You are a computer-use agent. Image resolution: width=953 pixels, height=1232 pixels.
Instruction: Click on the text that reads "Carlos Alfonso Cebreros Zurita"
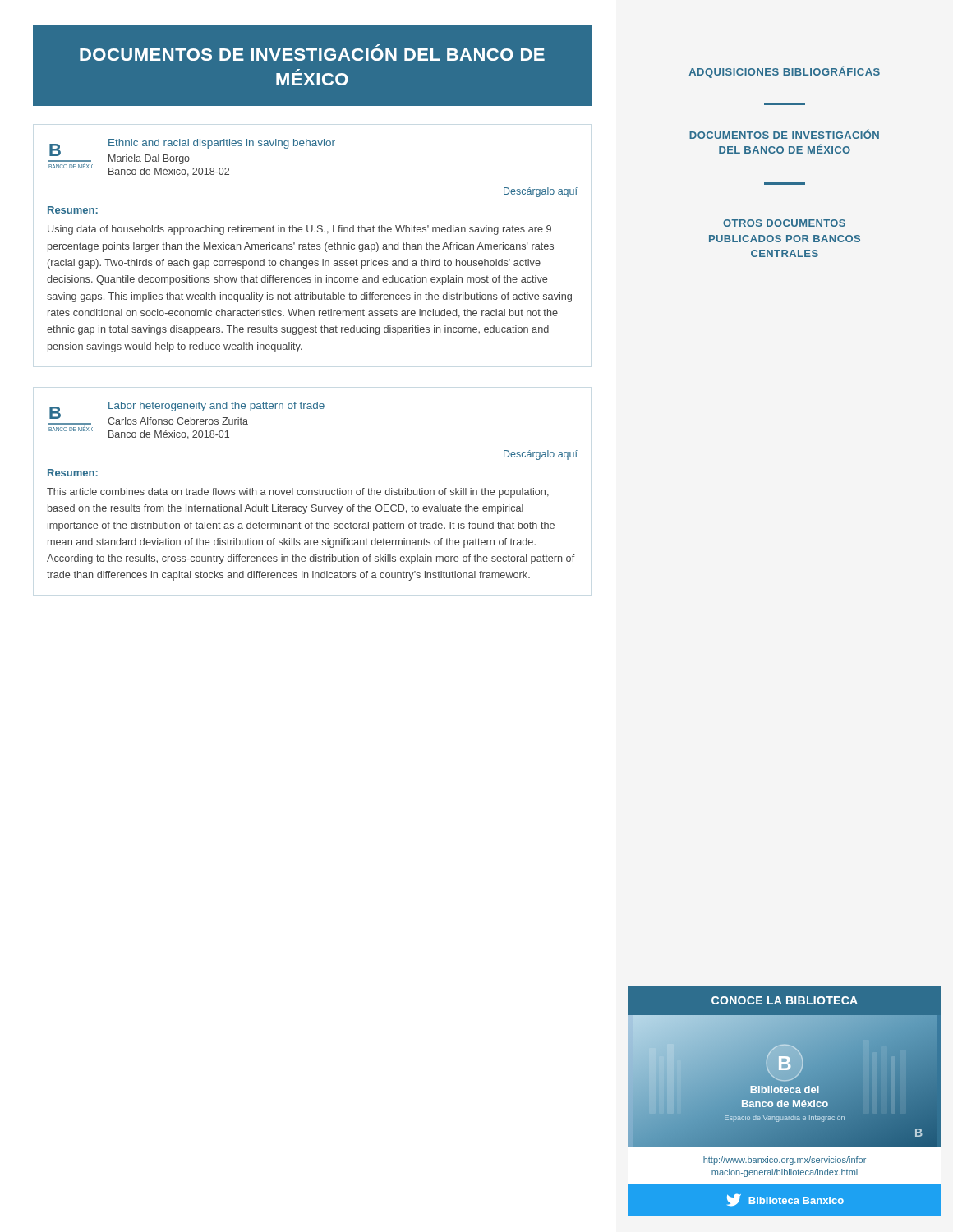[178, 421]
